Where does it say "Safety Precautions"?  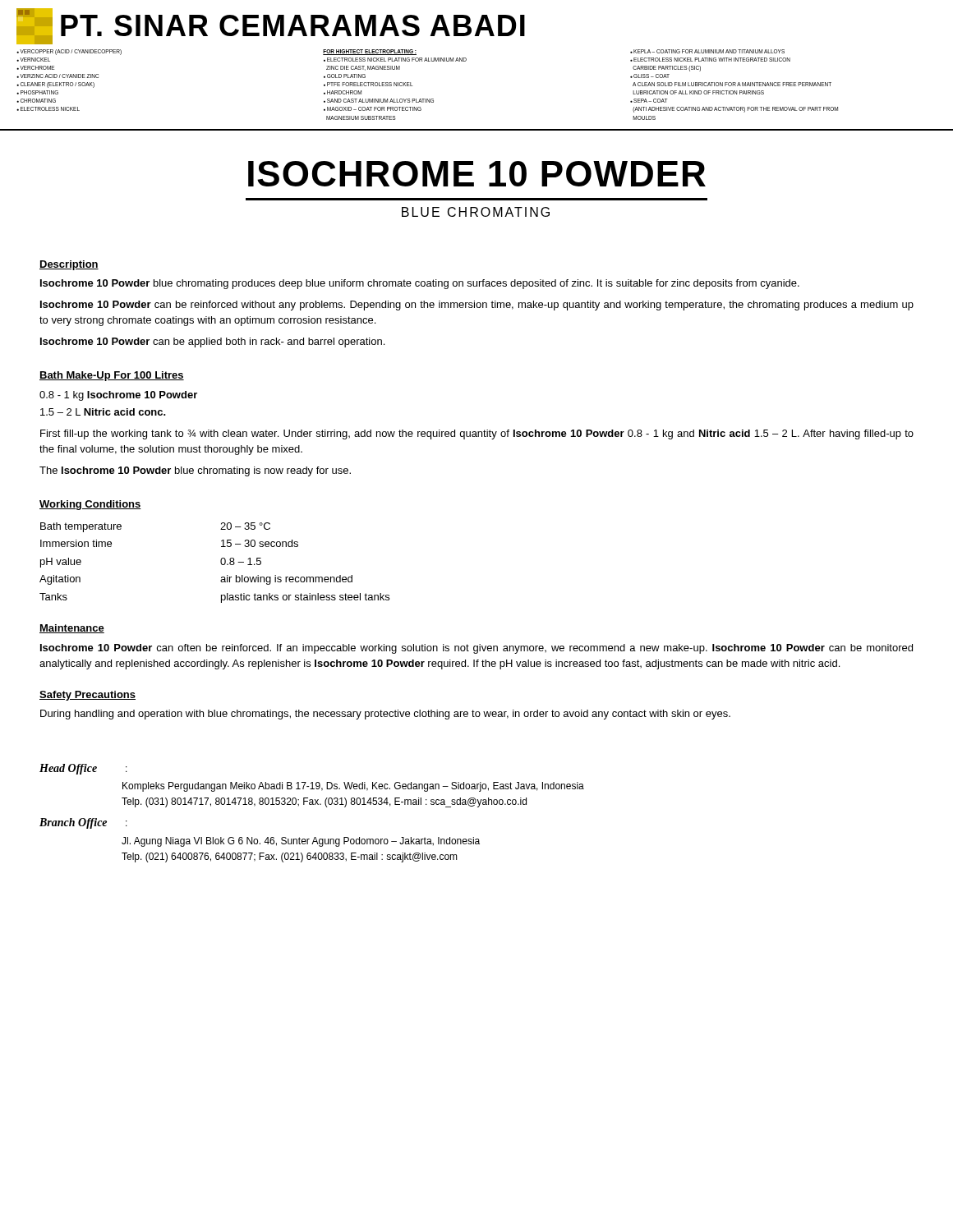[x=88, y=694]
